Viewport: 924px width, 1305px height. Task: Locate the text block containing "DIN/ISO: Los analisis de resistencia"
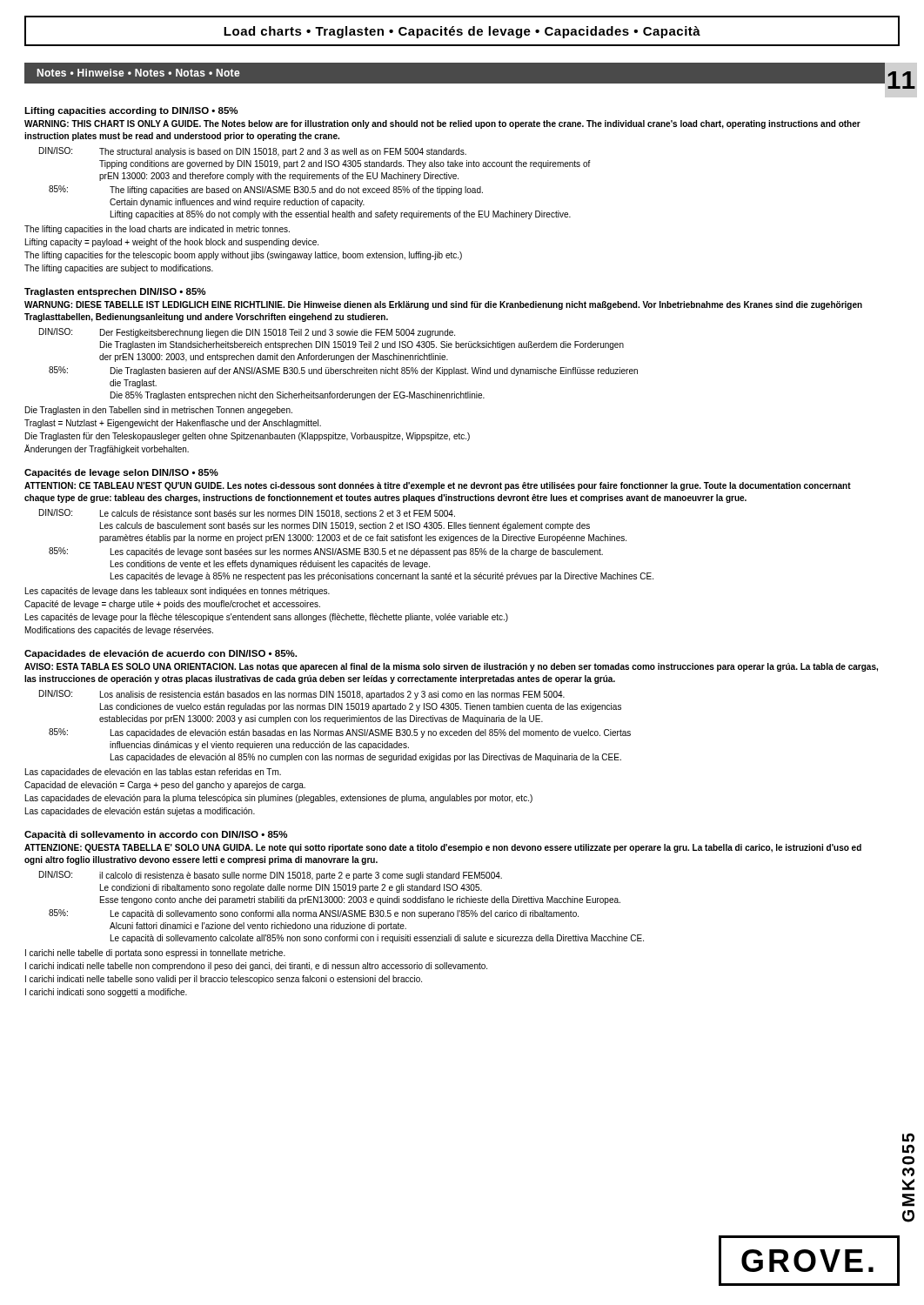coord(453,726)
